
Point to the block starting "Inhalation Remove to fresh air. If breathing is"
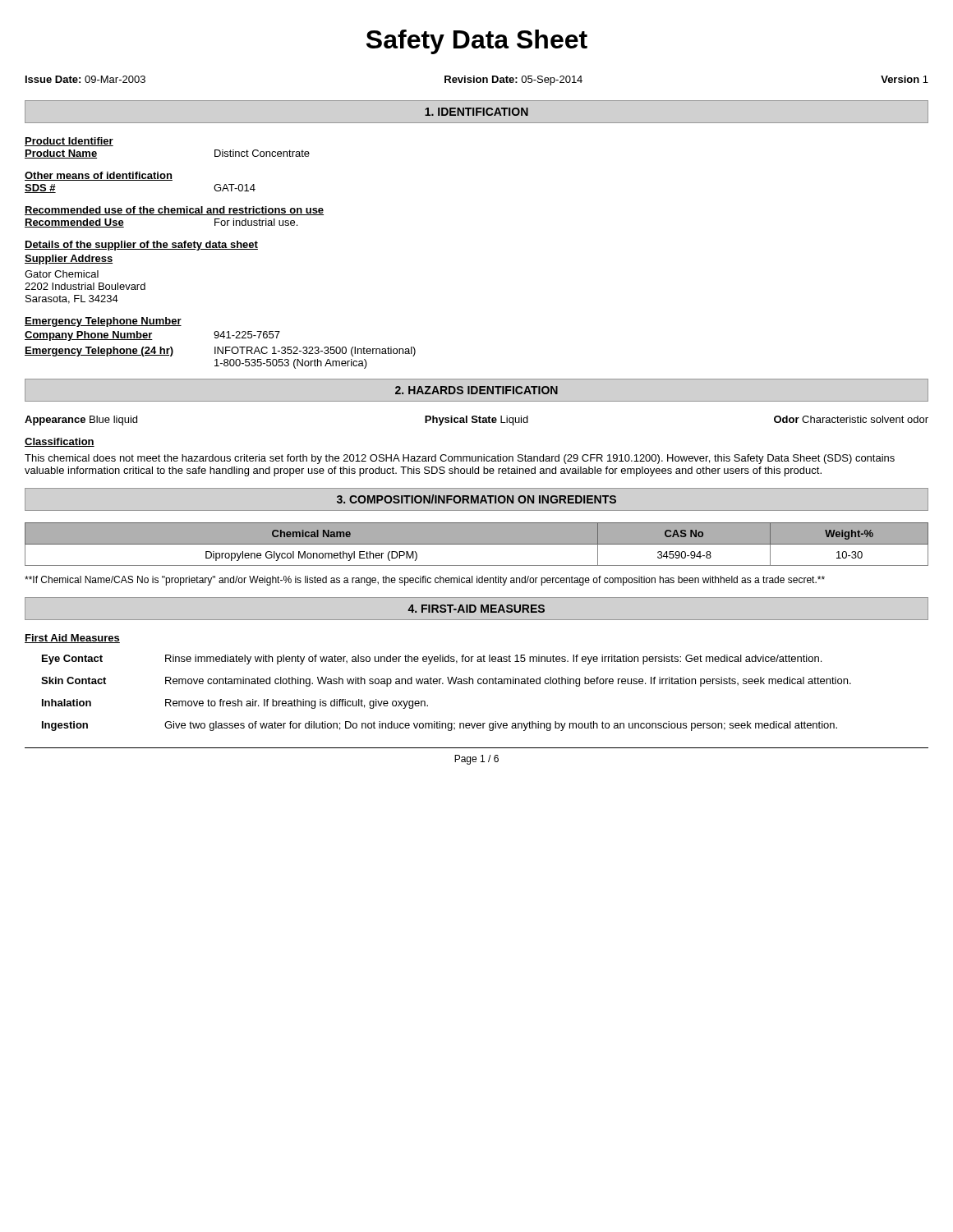235,704
